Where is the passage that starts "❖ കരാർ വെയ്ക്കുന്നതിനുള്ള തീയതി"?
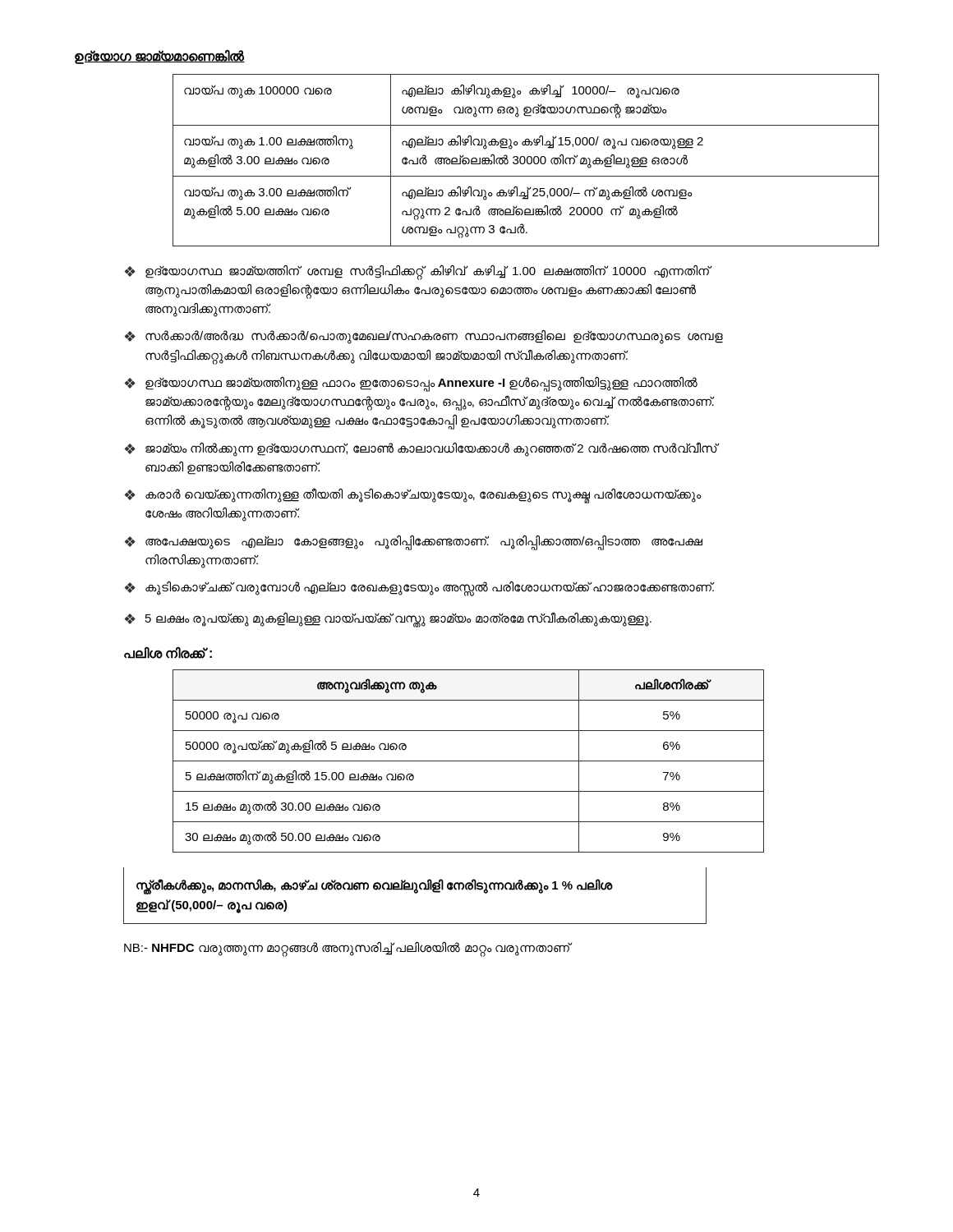This screenshot has width=953, height=1232. tap(412, 504)
